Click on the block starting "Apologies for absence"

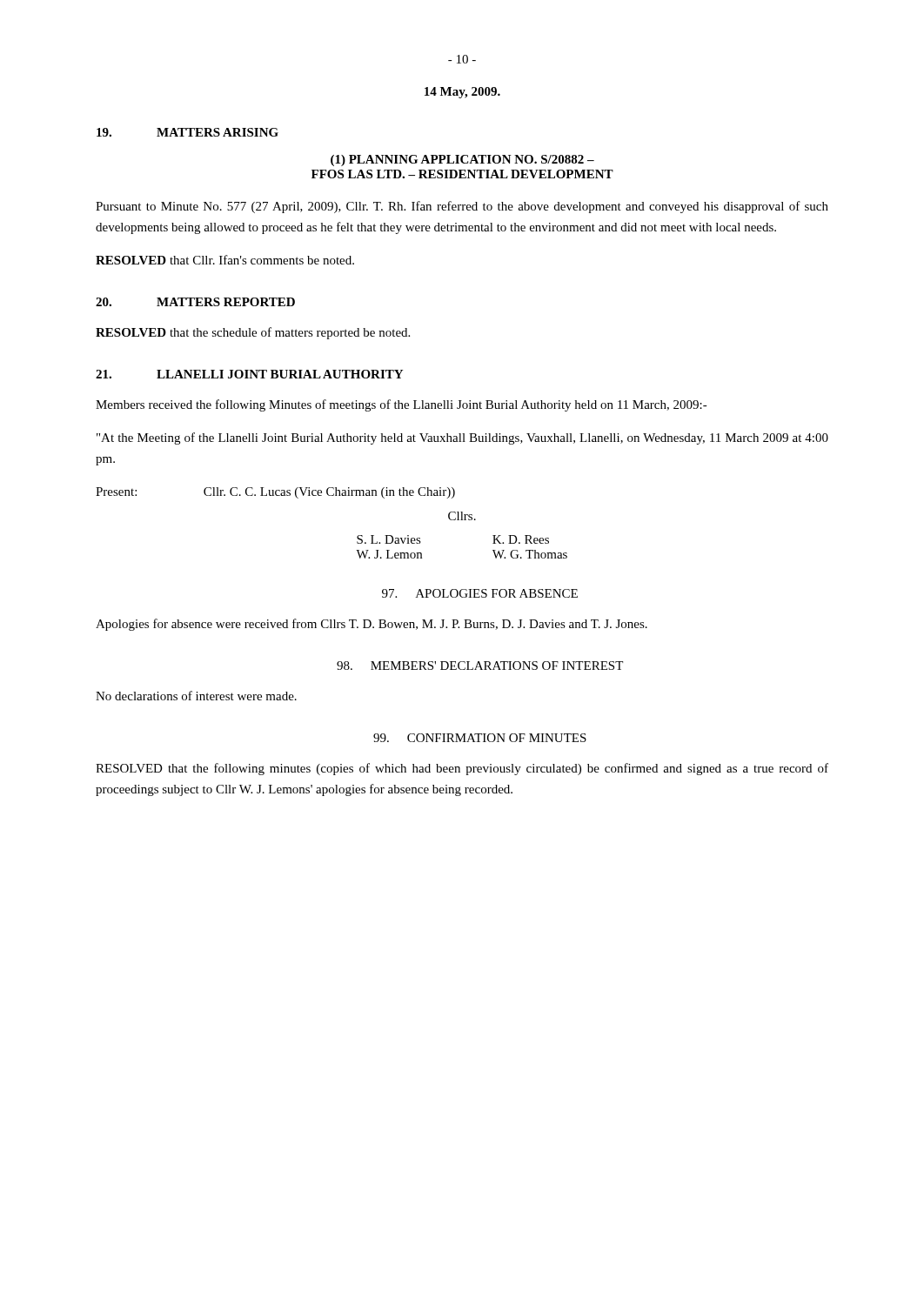[x=372, y=624]
